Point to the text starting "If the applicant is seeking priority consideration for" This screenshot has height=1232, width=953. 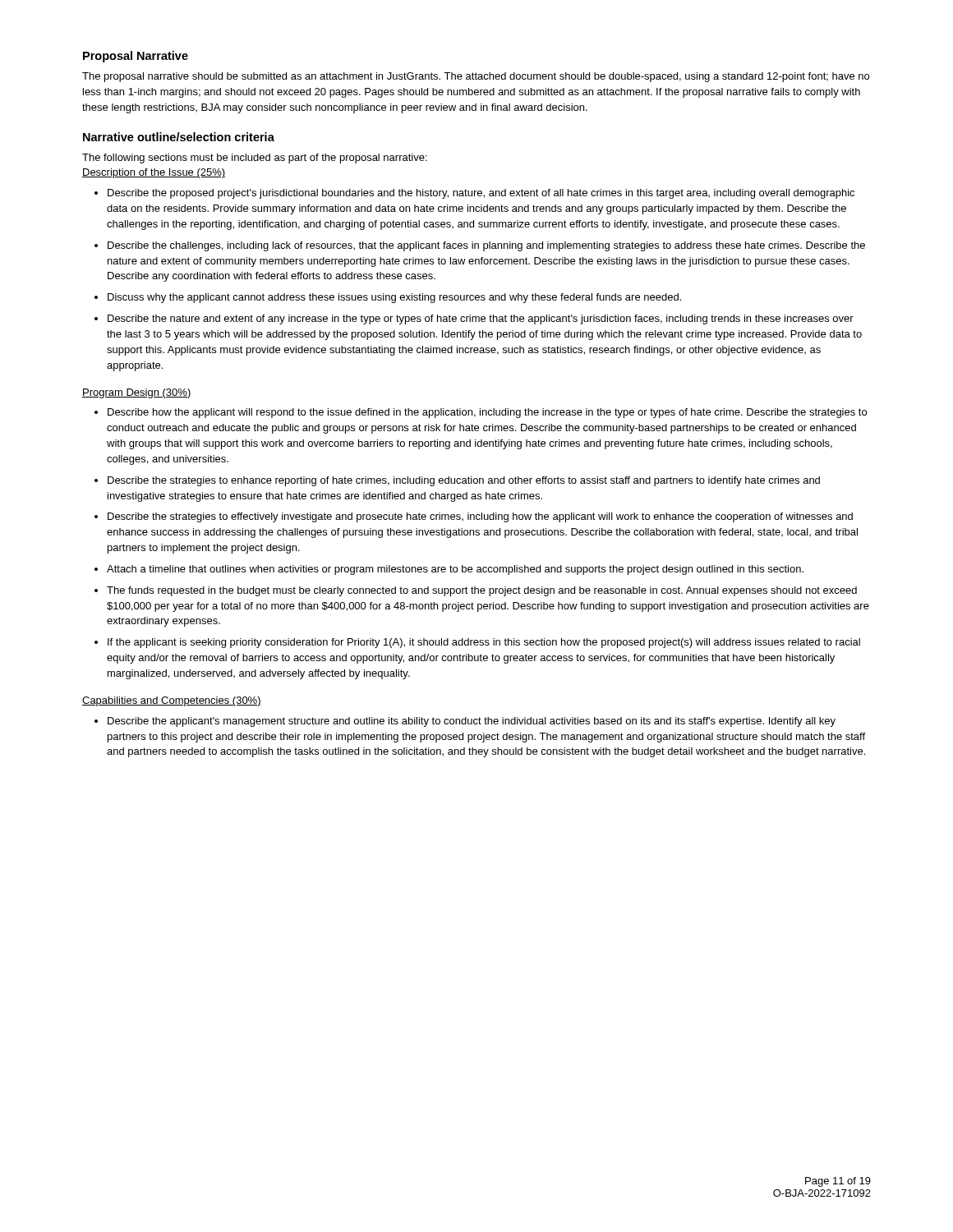coord(484,658)
